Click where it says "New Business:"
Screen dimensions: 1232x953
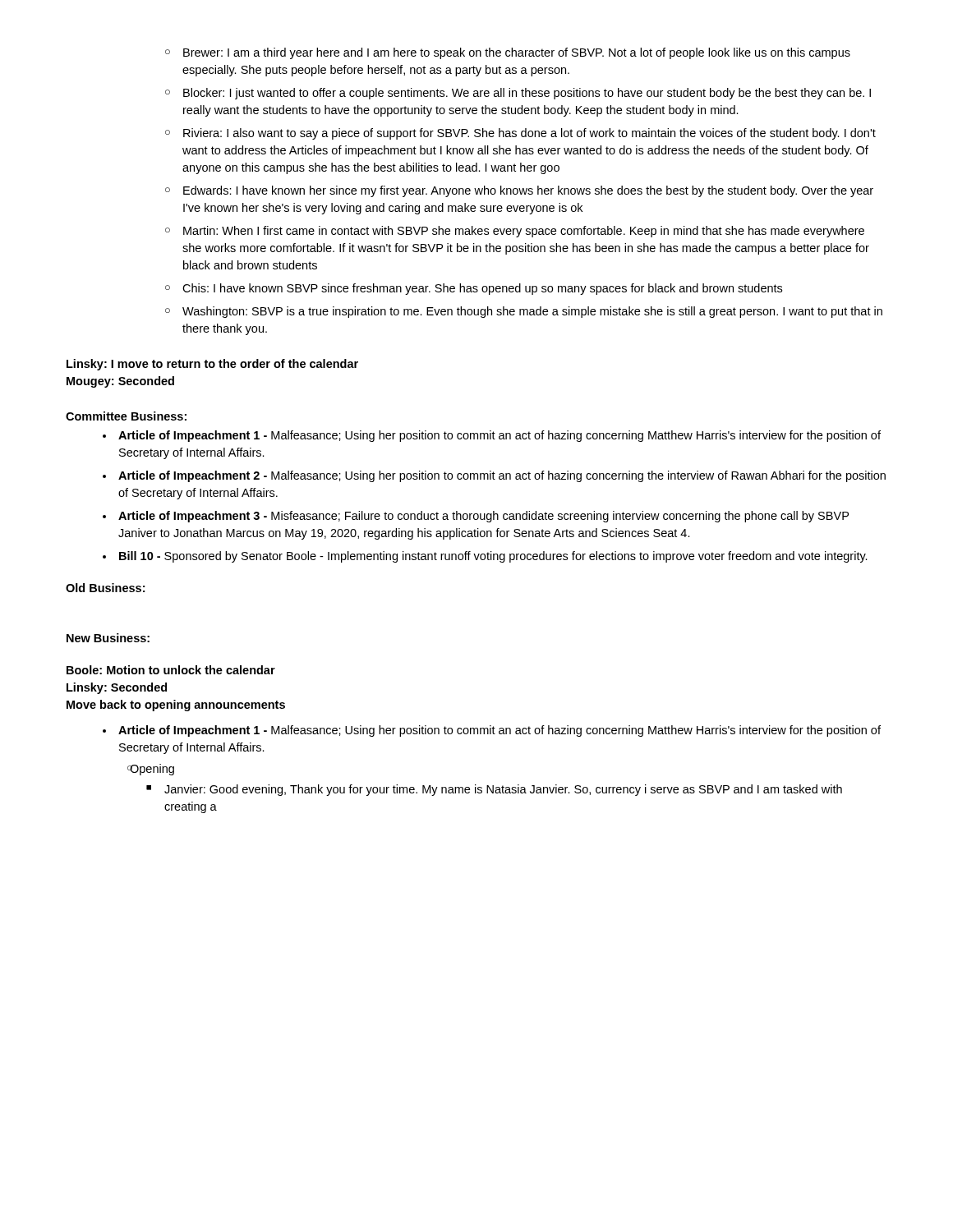point(108,638)
